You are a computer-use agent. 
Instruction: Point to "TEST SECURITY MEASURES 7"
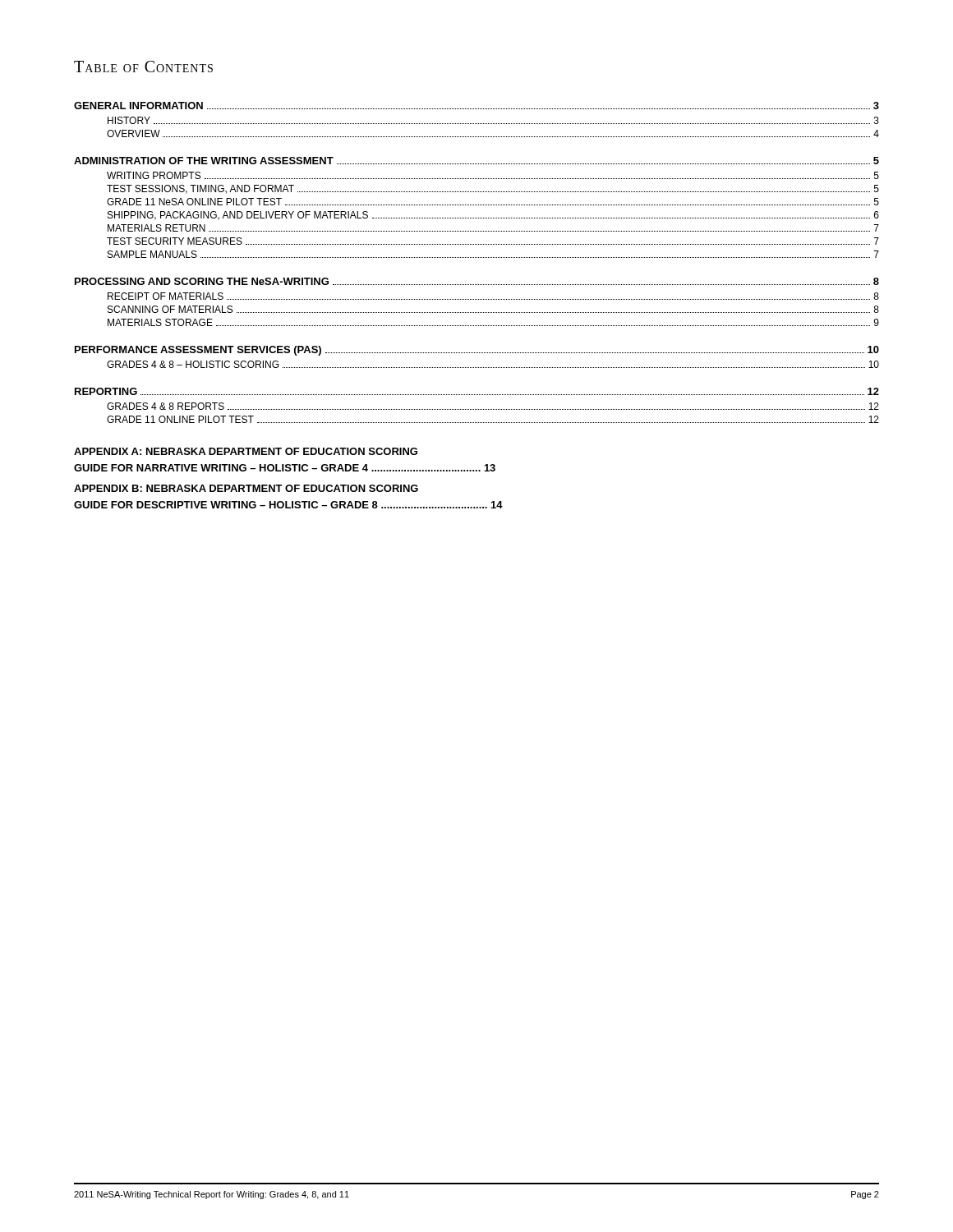click(x=493, y=241)
